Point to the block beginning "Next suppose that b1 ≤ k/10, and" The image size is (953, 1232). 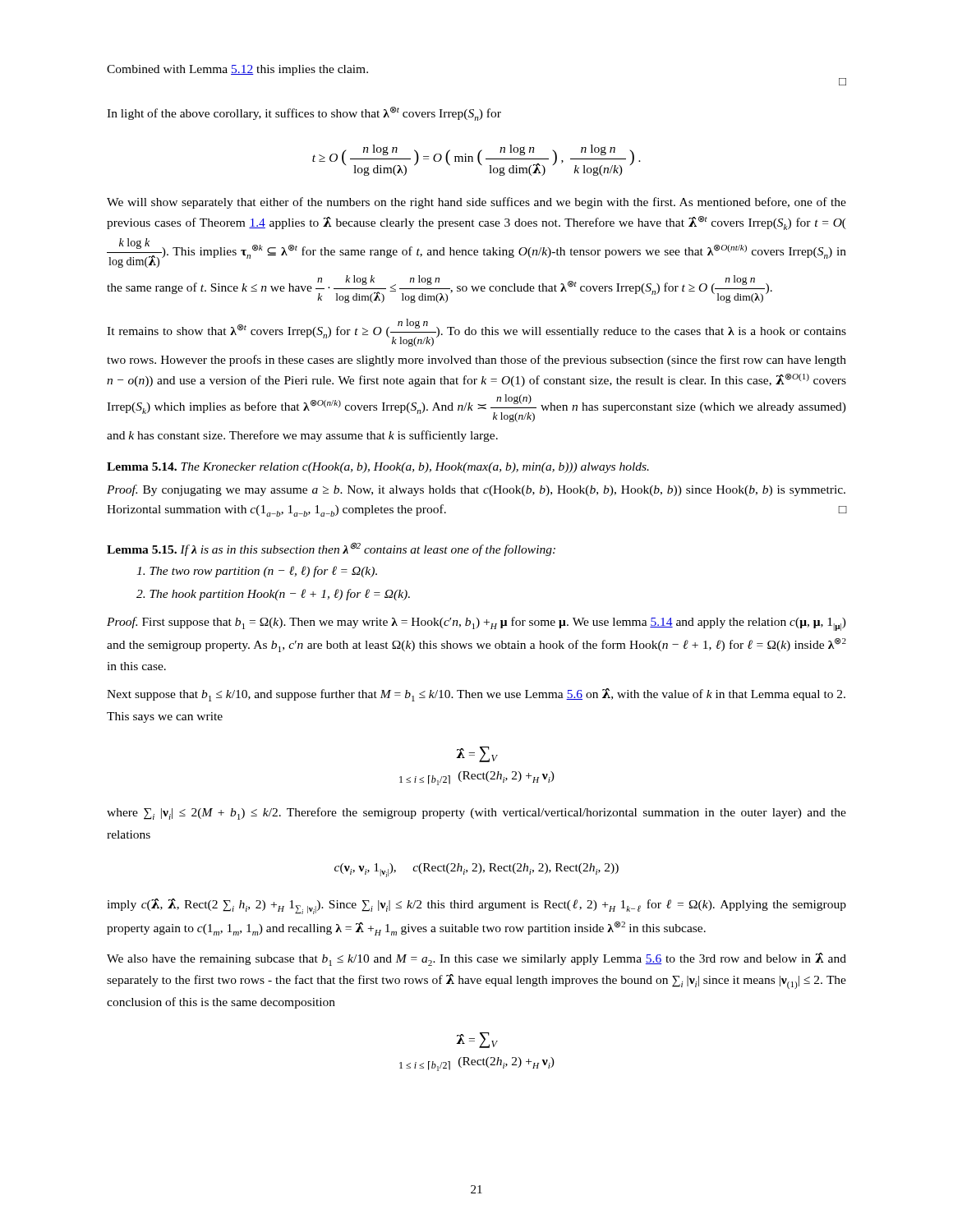pyautogui.click(x=476, y=705)
